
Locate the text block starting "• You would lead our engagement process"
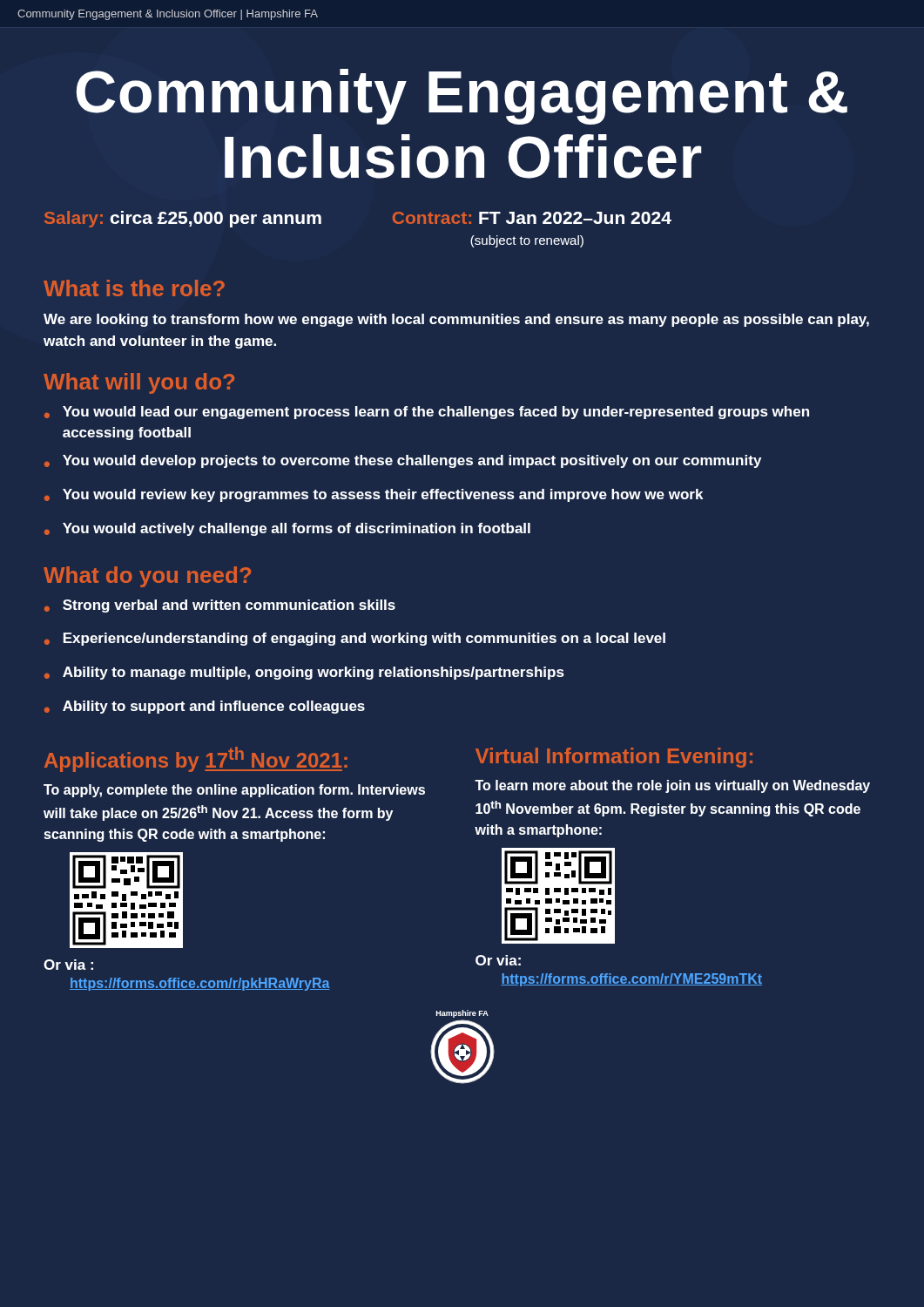click(462, 423)
